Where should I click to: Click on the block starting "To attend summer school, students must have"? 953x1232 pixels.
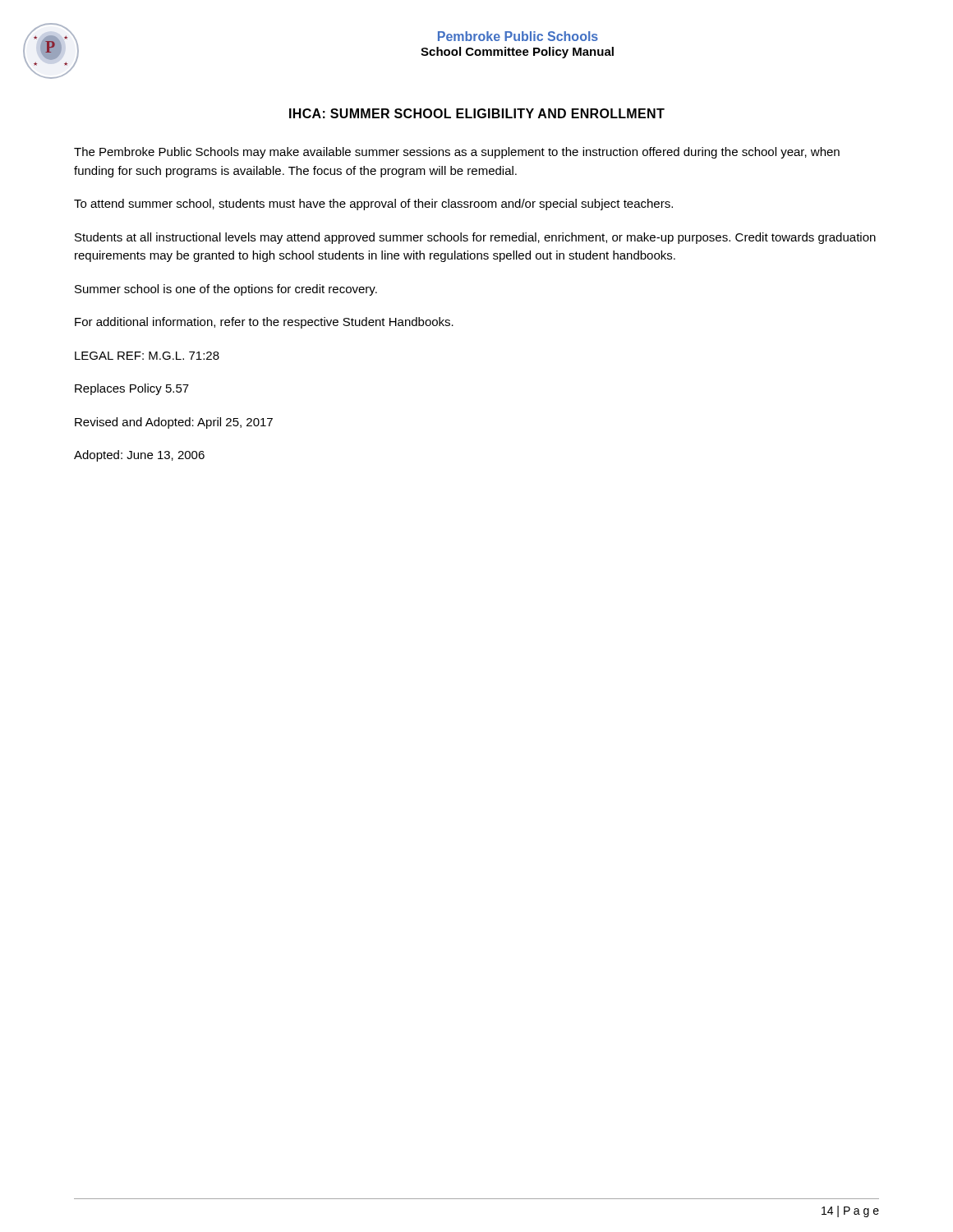click(x=374, y=203)
